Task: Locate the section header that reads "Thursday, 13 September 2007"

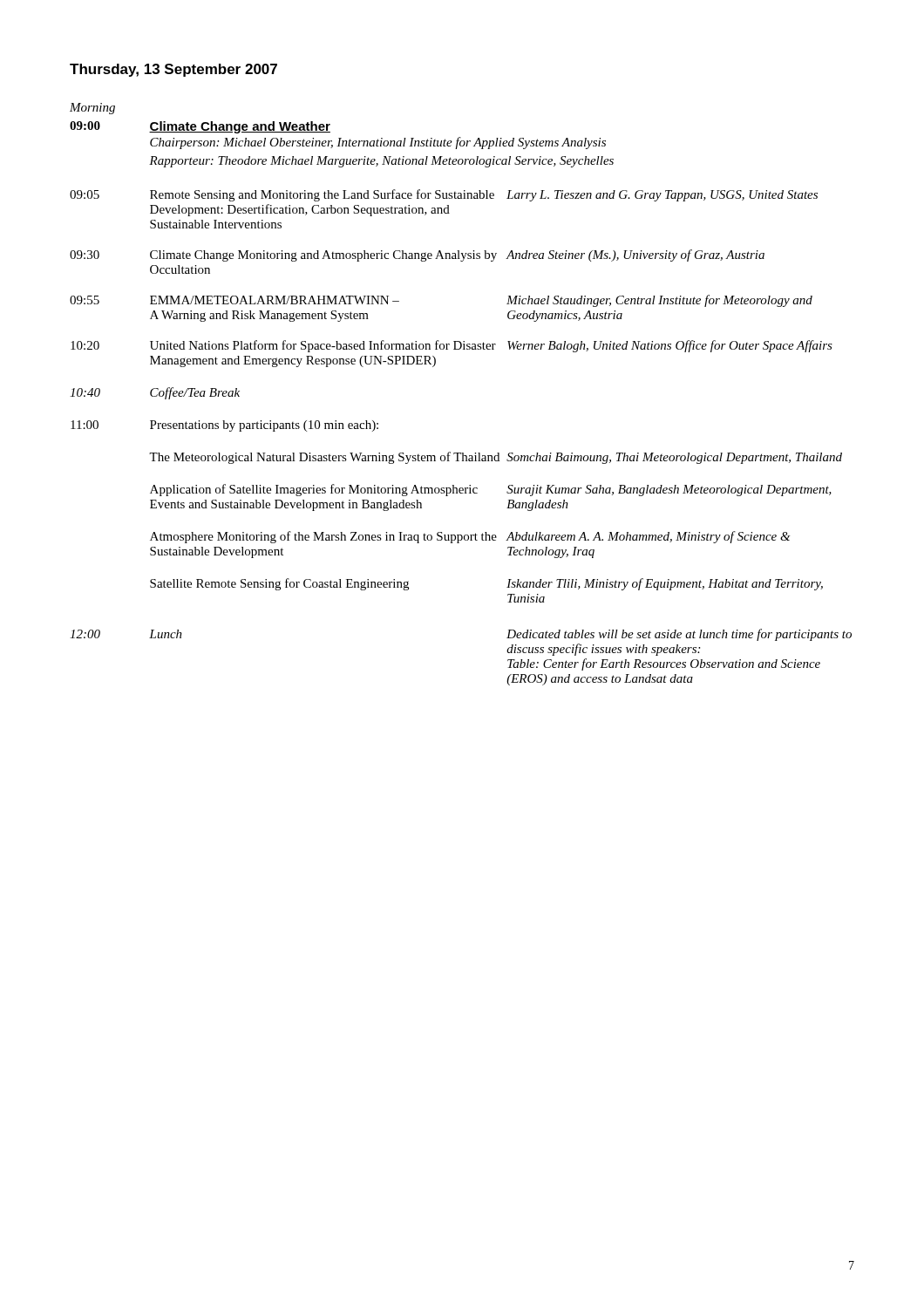Action: tap(174, 69)
